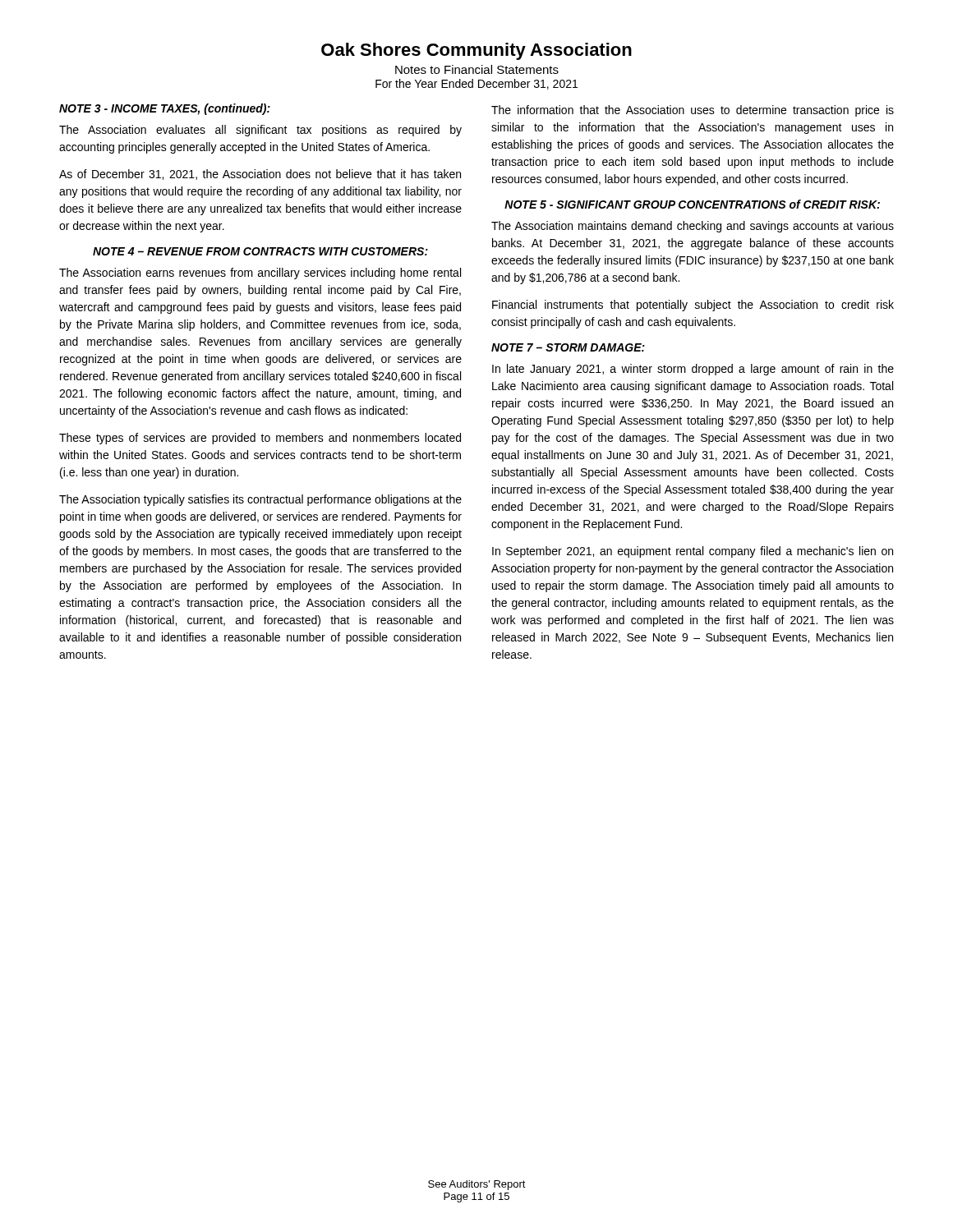Locate the text block with the text "Financial instruments that potentially"
953x1232 pixels.
pos(693,314)
